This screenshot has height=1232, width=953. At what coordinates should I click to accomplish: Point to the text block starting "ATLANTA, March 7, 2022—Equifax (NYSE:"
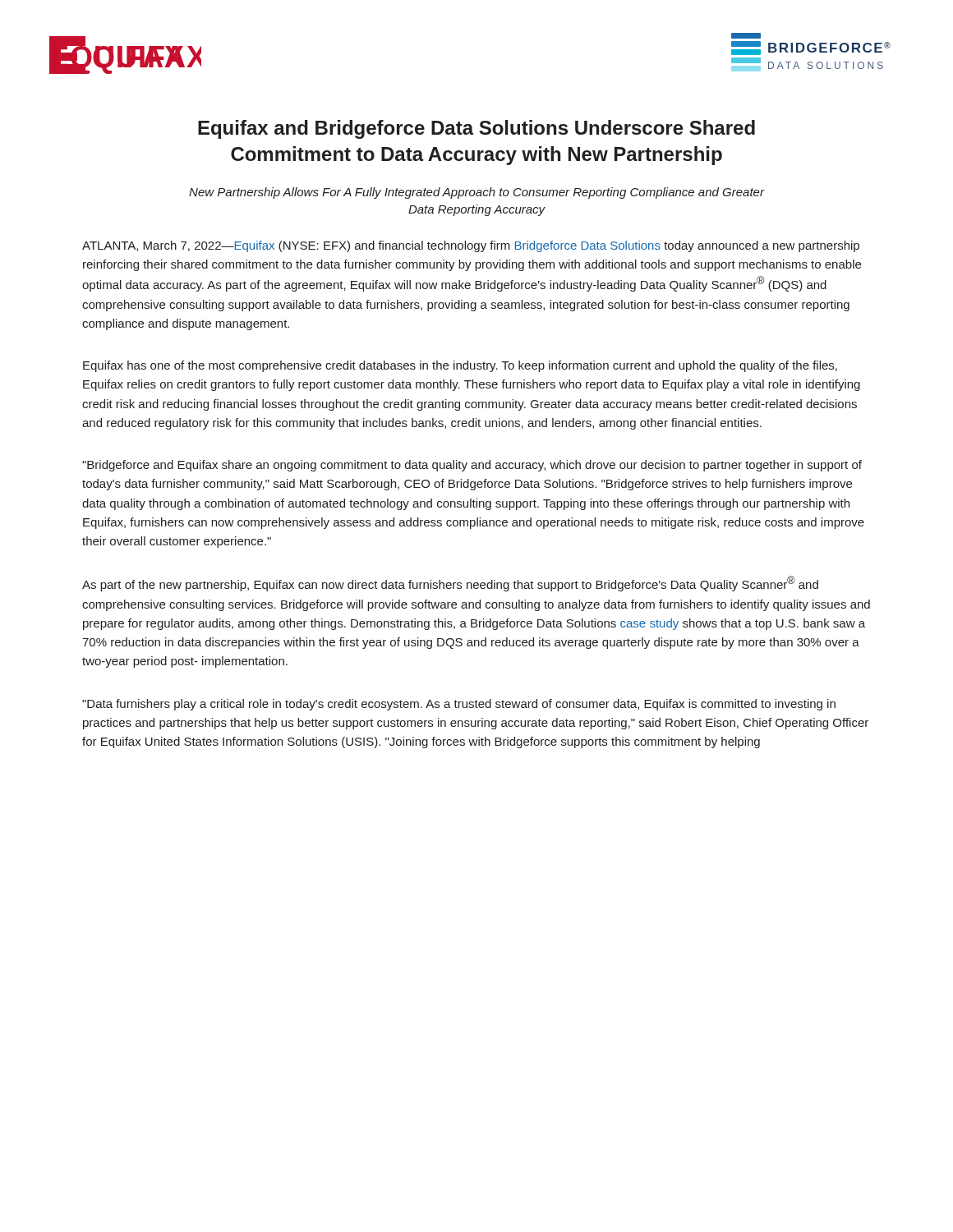tap(472, 284)
